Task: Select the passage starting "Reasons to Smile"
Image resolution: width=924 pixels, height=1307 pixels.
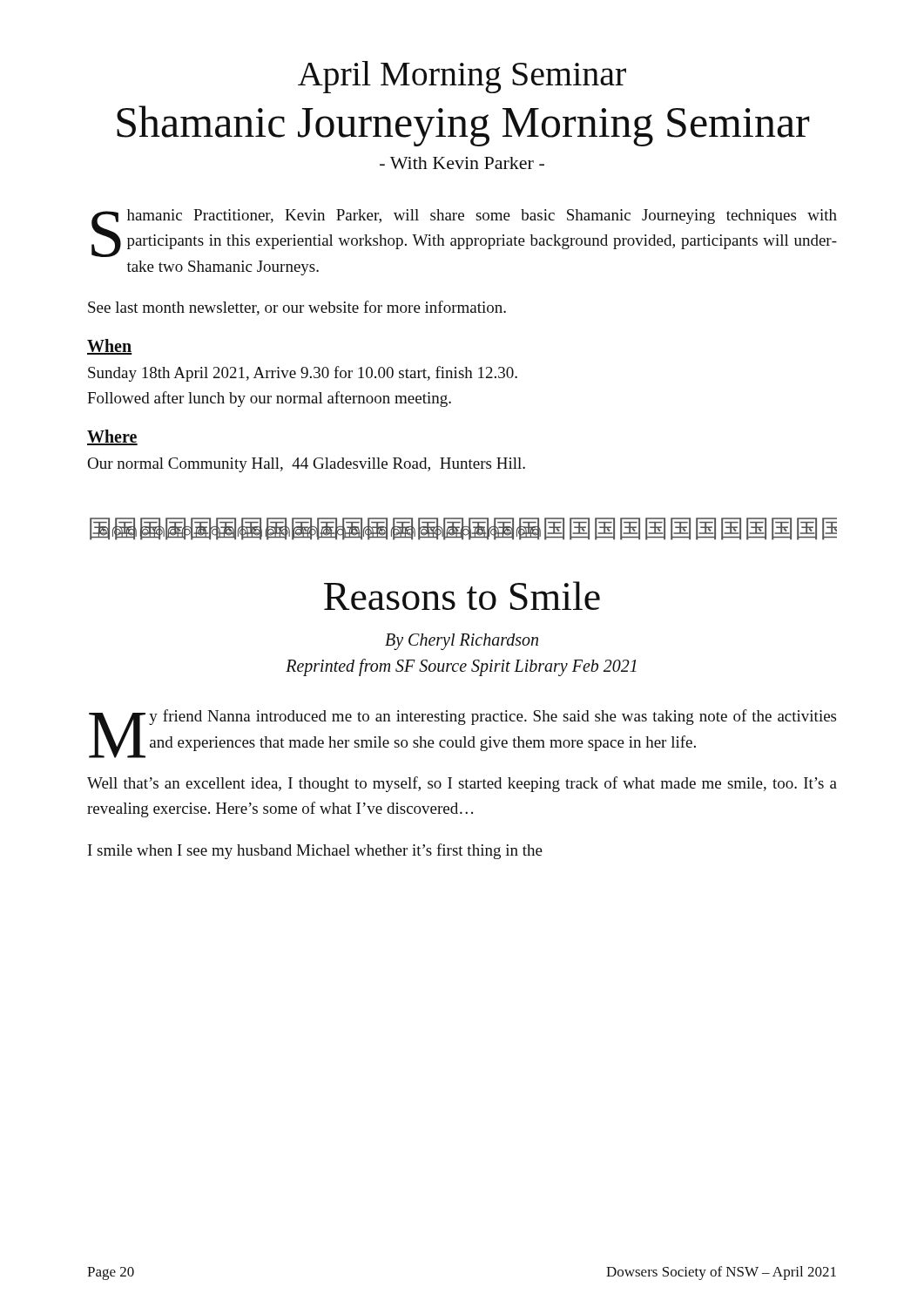Action: pos(462,597)
